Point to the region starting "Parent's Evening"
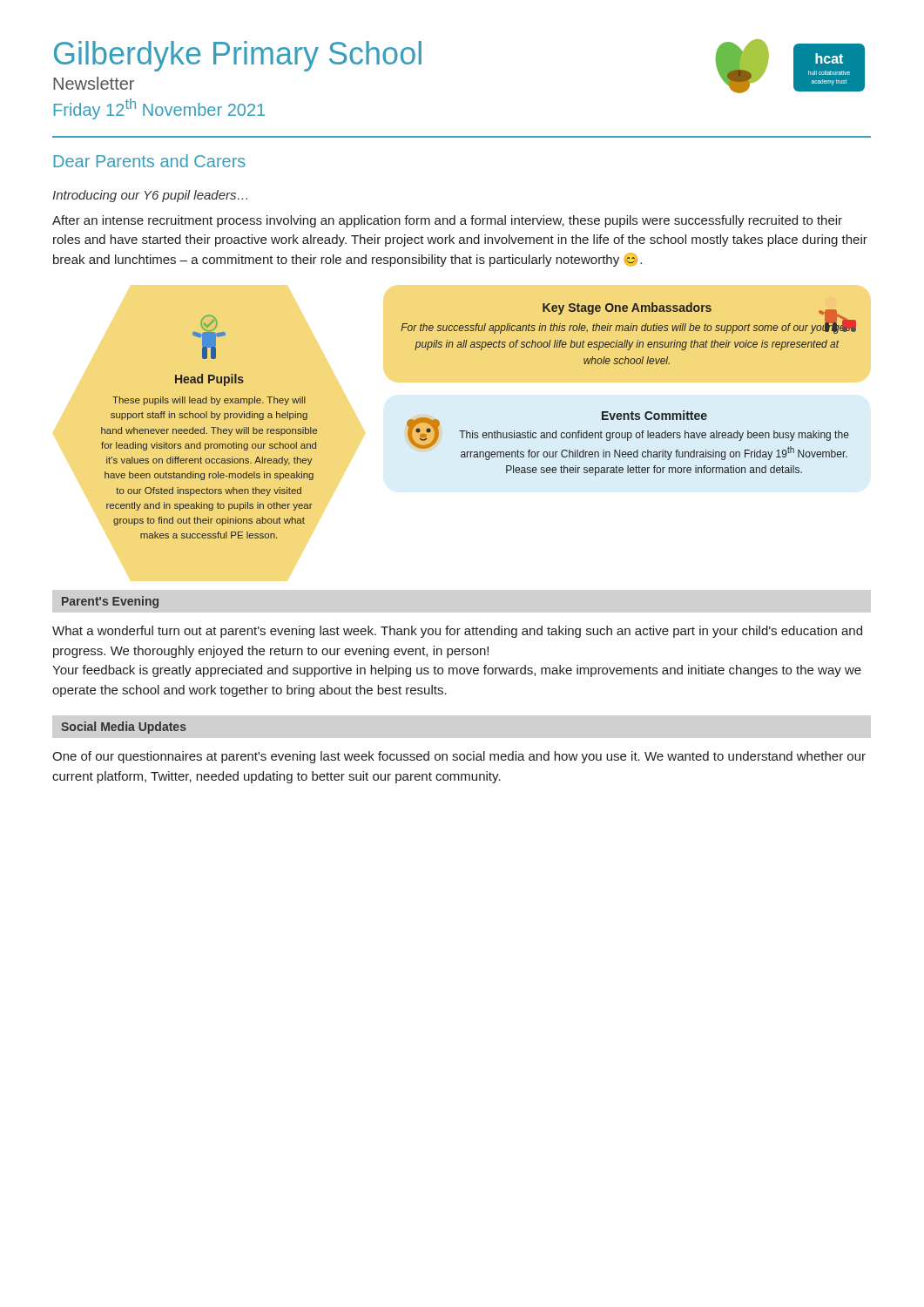 (110, 602)
